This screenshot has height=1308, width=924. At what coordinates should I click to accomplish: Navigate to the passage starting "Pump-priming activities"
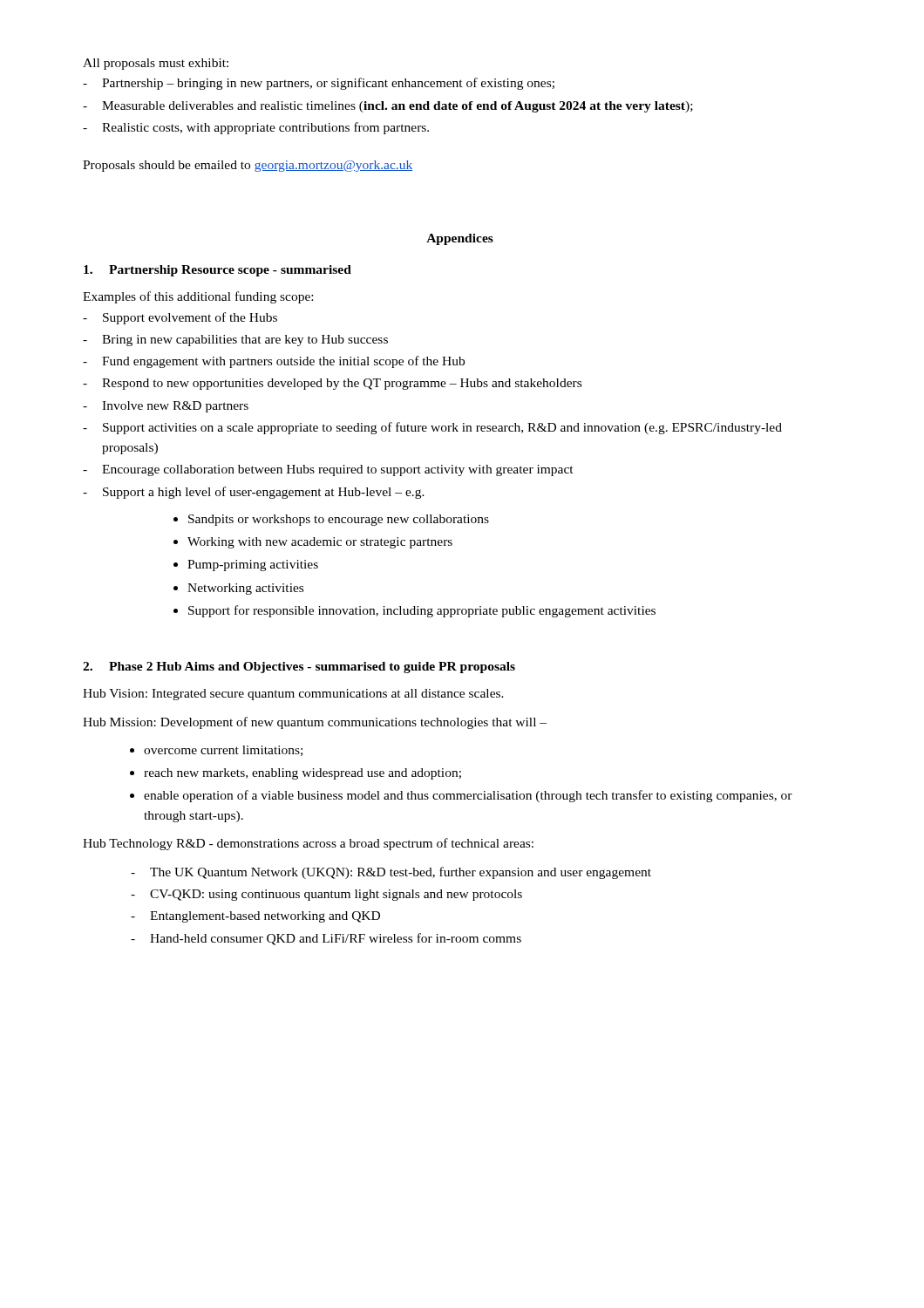[253, 564]
